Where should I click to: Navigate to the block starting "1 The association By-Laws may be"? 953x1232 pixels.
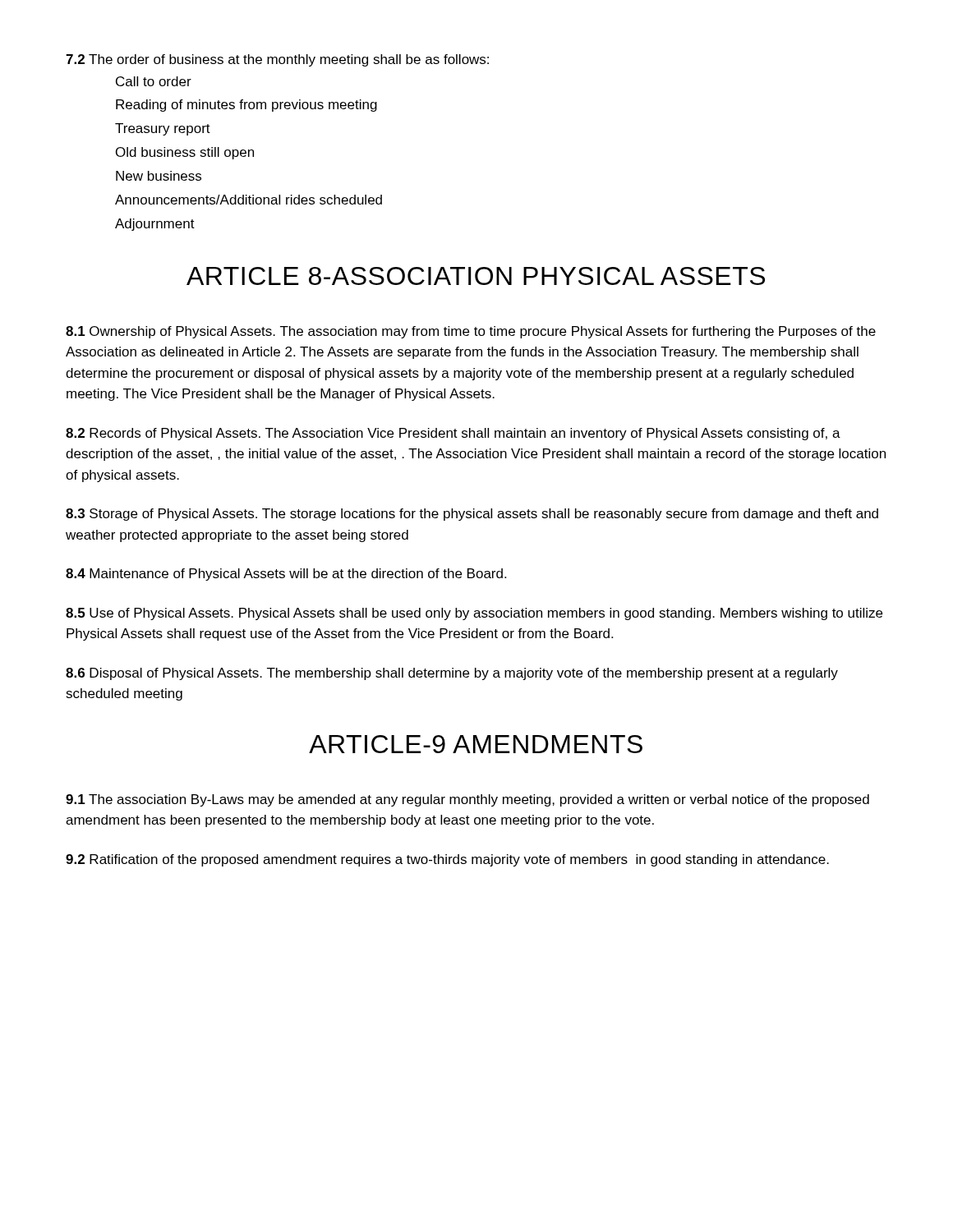(x=468, y=810)
